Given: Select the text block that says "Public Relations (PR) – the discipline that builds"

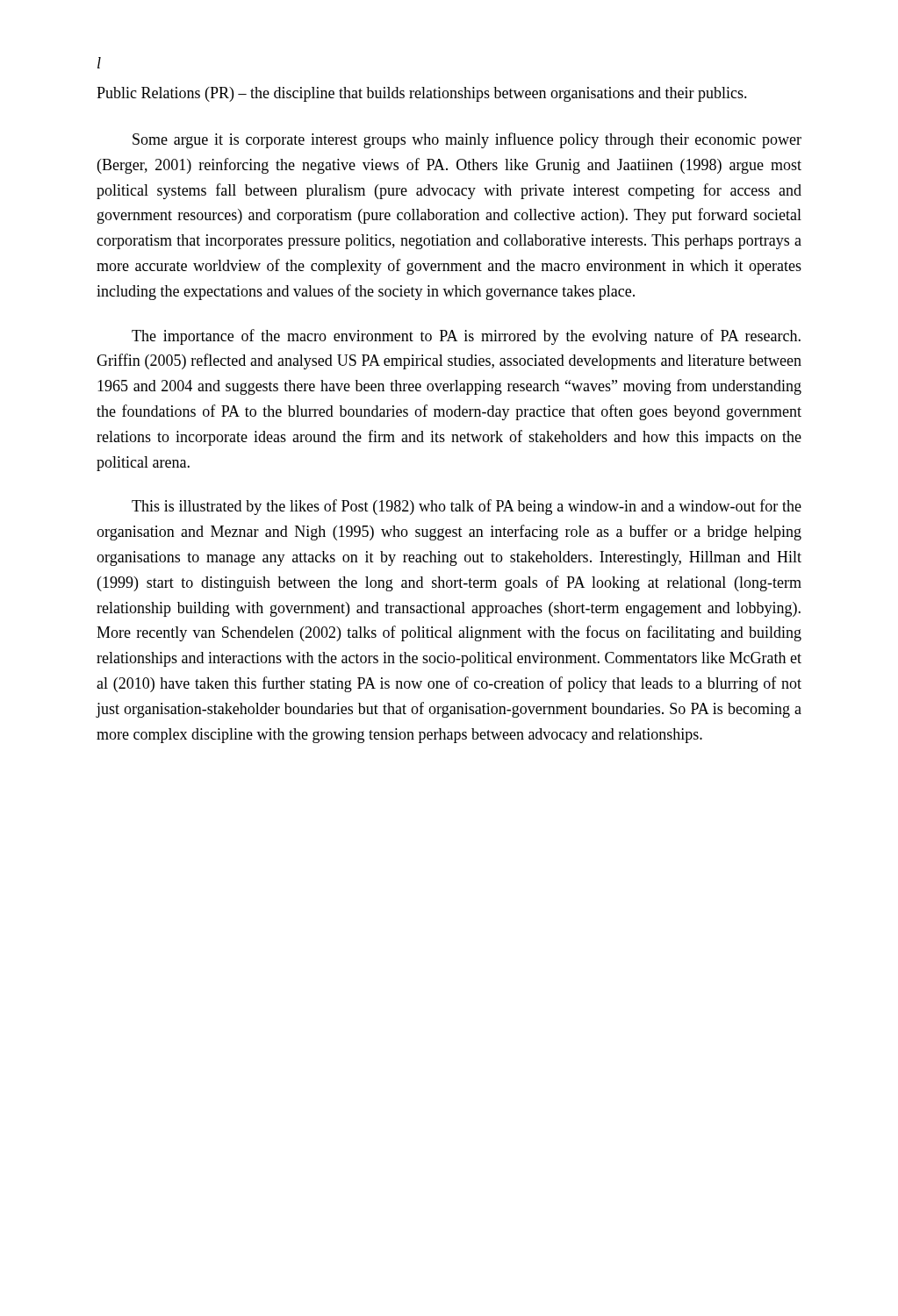Looking at the screenshot, I should tap(422, 93).
